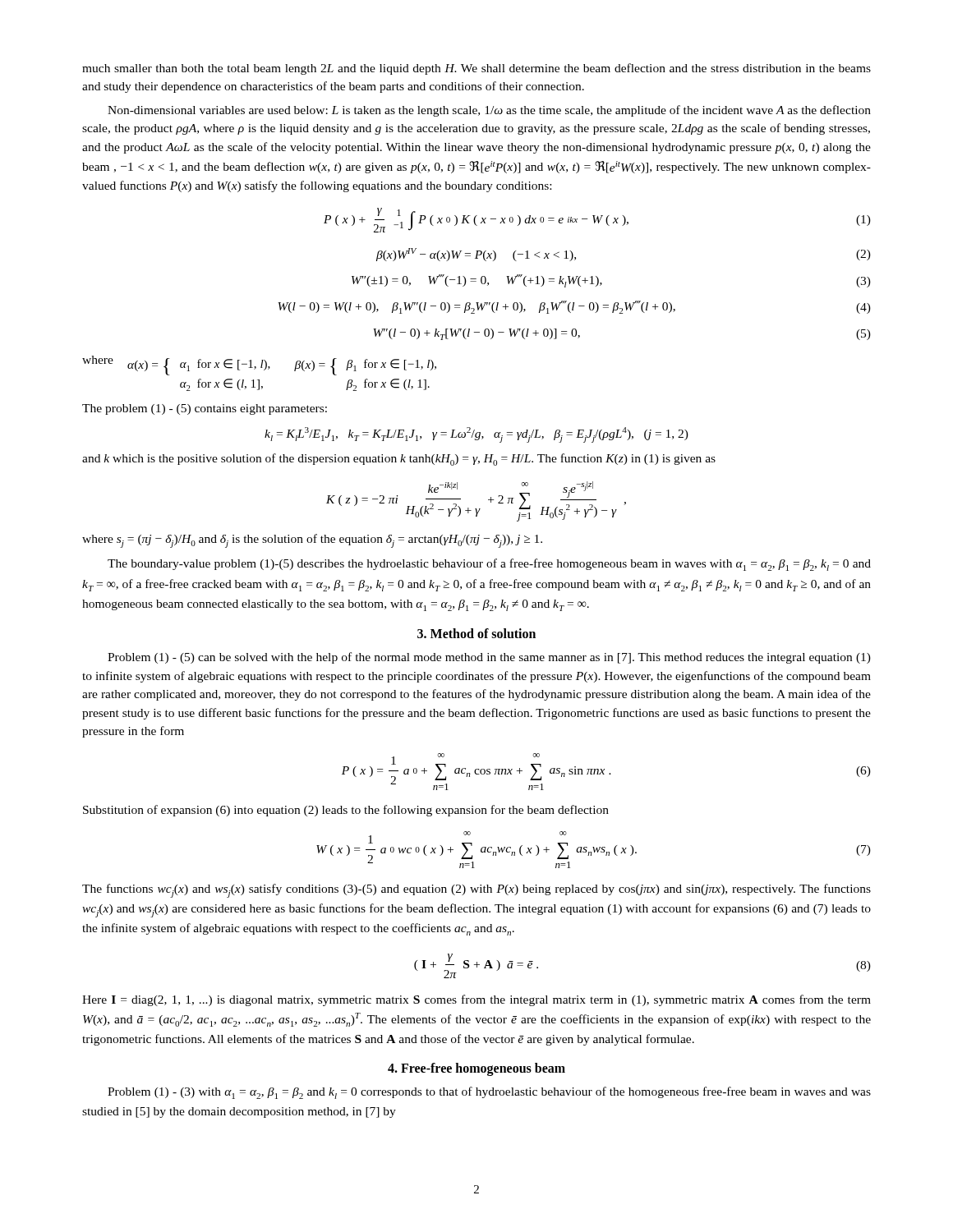953x1232 pixels.
Task: Locate the formula that reads "P(x) + γ 2π 1"
Action: 597,219
